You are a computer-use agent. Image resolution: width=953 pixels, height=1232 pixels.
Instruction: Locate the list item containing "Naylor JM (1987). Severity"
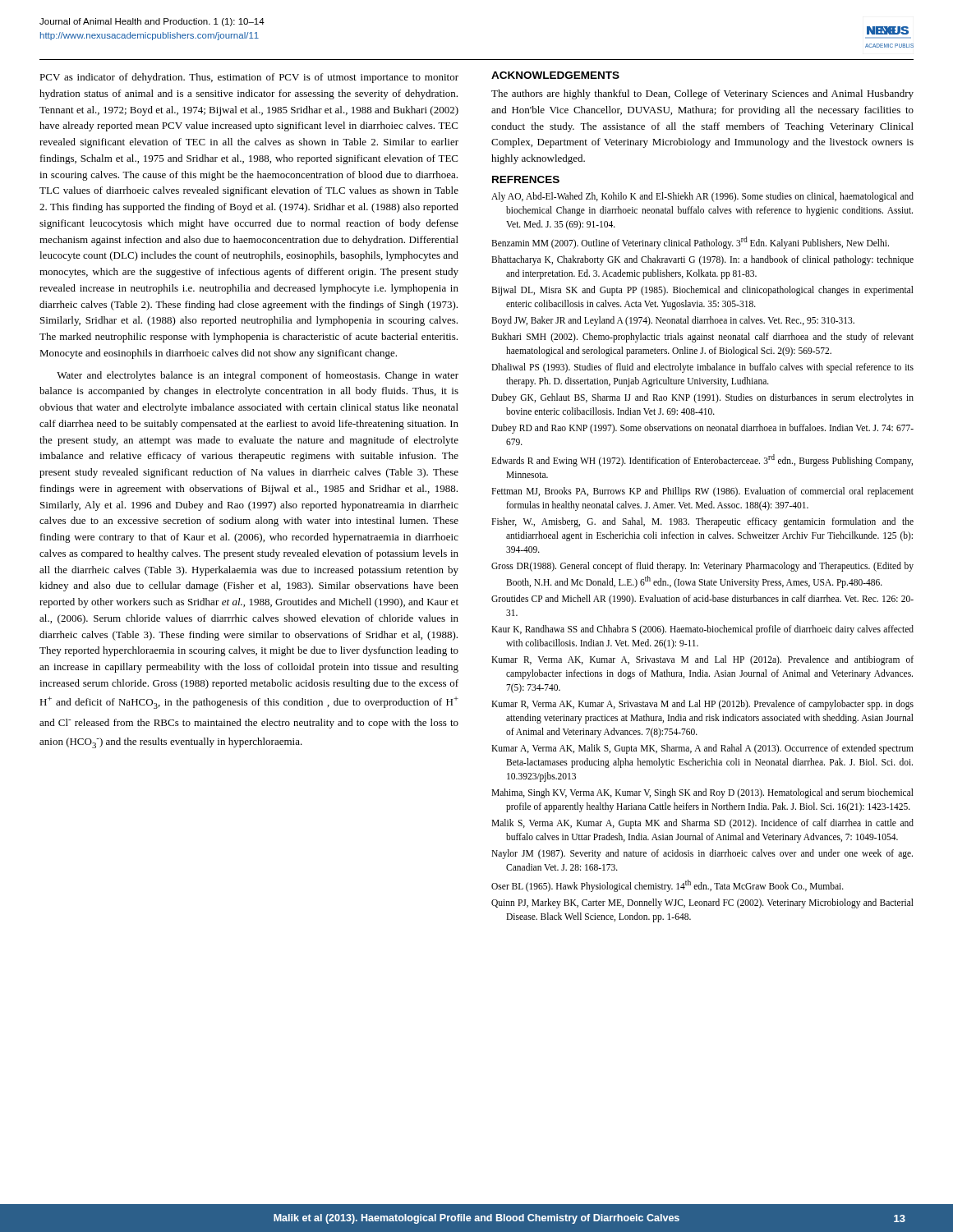tap(702, 860)
